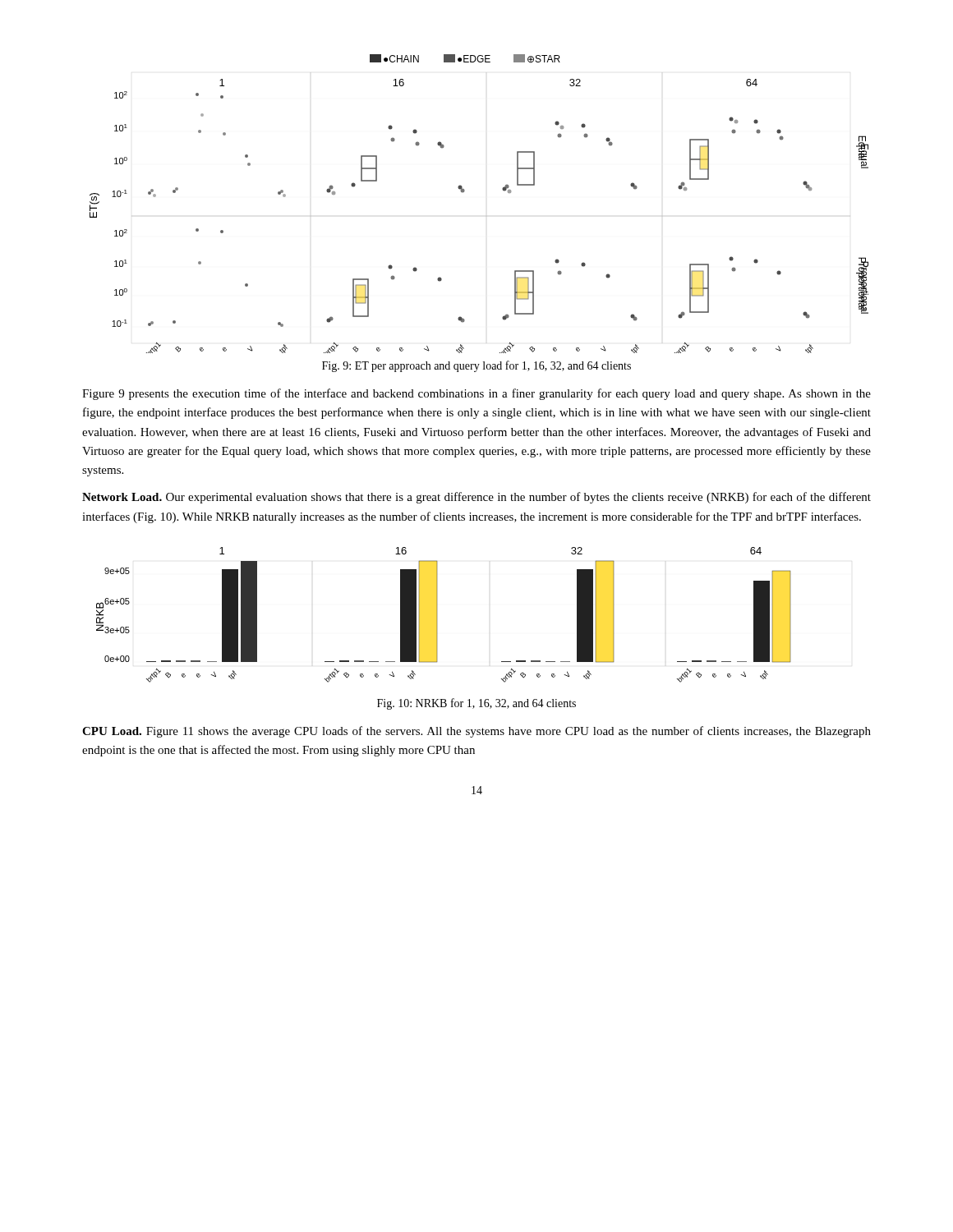Click on the text block that reads "Network Load. Our experimental evaluation shows that"

click(x=476, y=507)
